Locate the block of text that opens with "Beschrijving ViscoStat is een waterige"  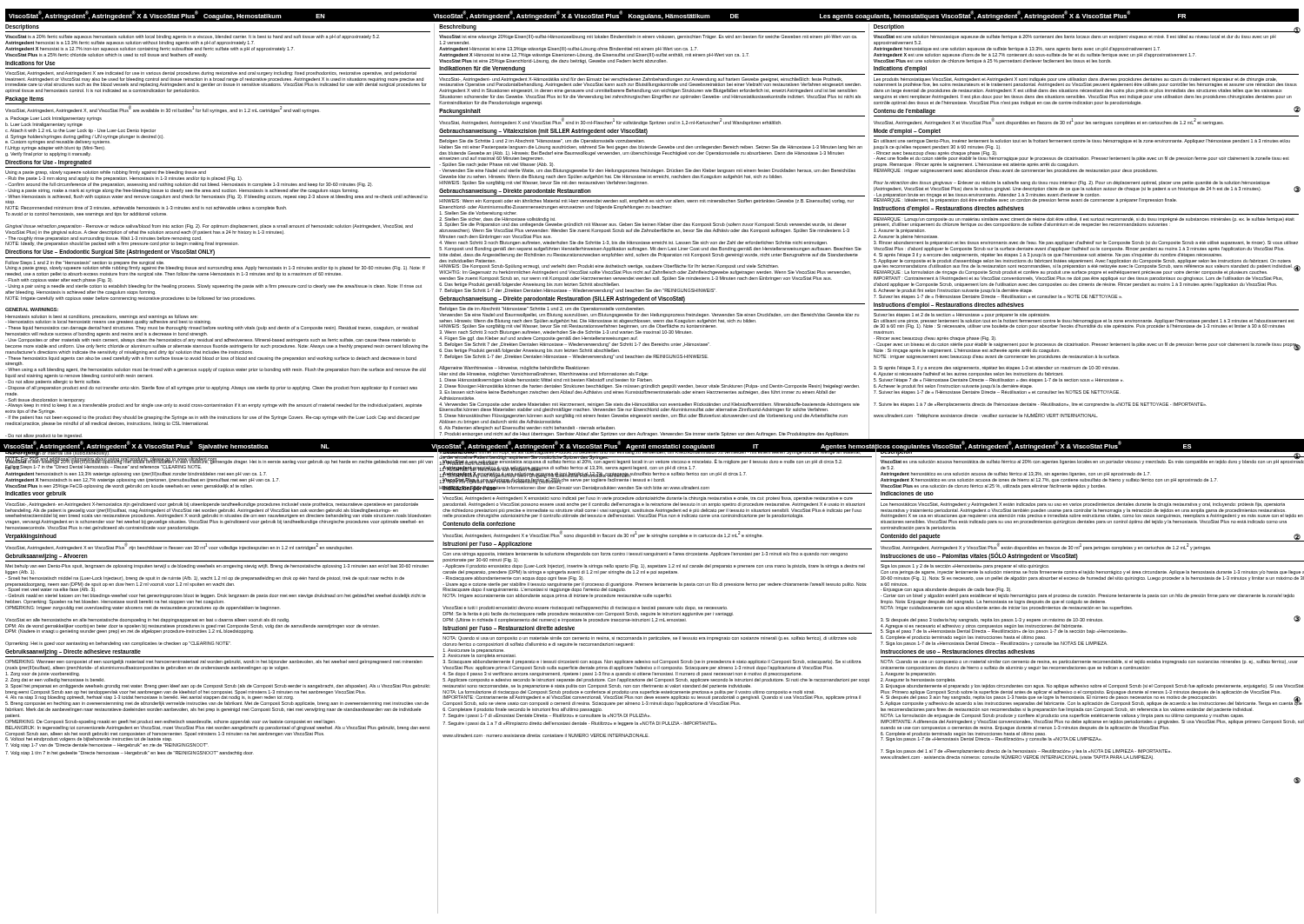coord(220,602)
